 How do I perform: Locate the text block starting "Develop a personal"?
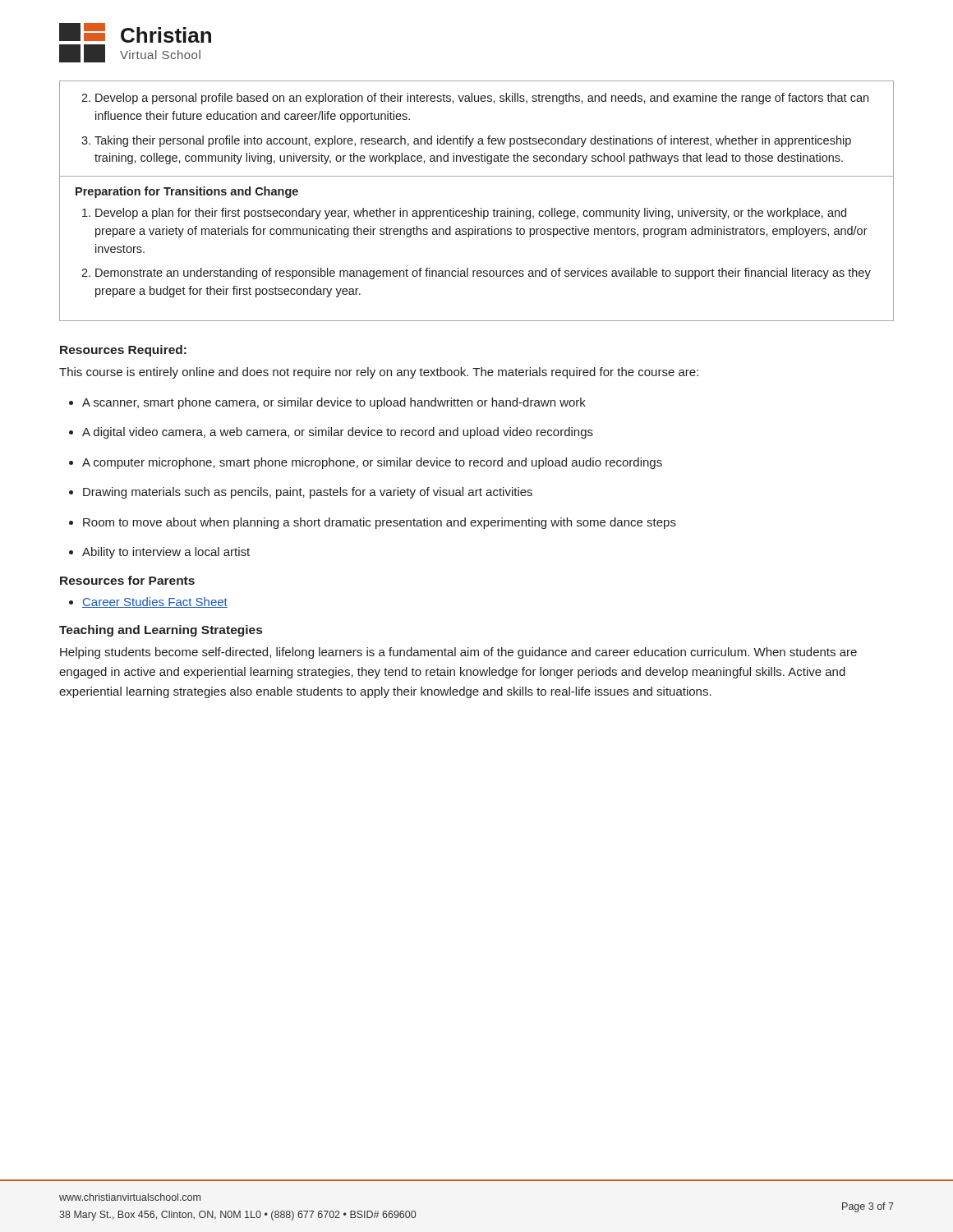[x=482, y=107]
